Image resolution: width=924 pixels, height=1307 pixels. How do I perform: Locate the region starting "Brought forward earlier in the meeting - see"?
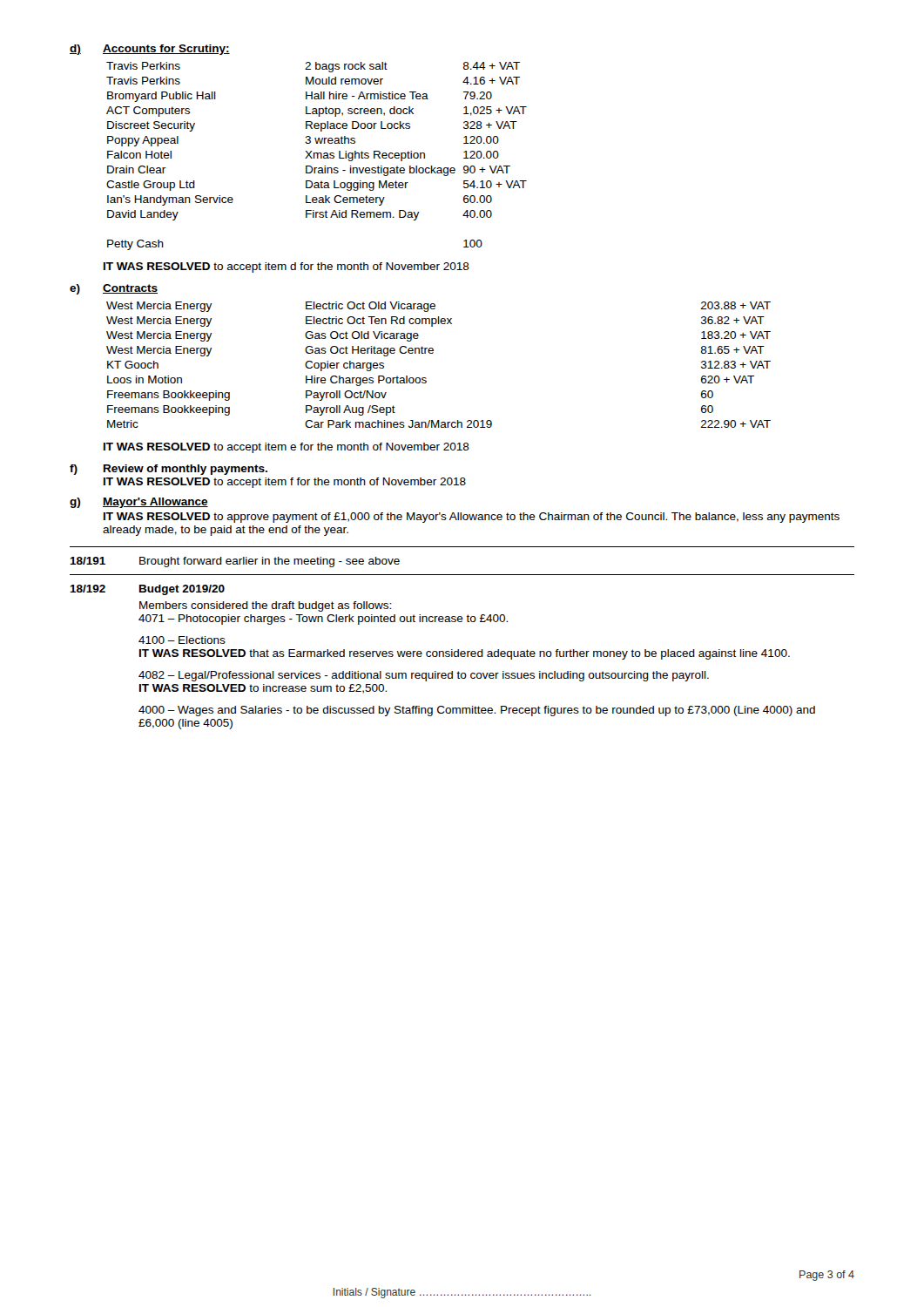269,561
